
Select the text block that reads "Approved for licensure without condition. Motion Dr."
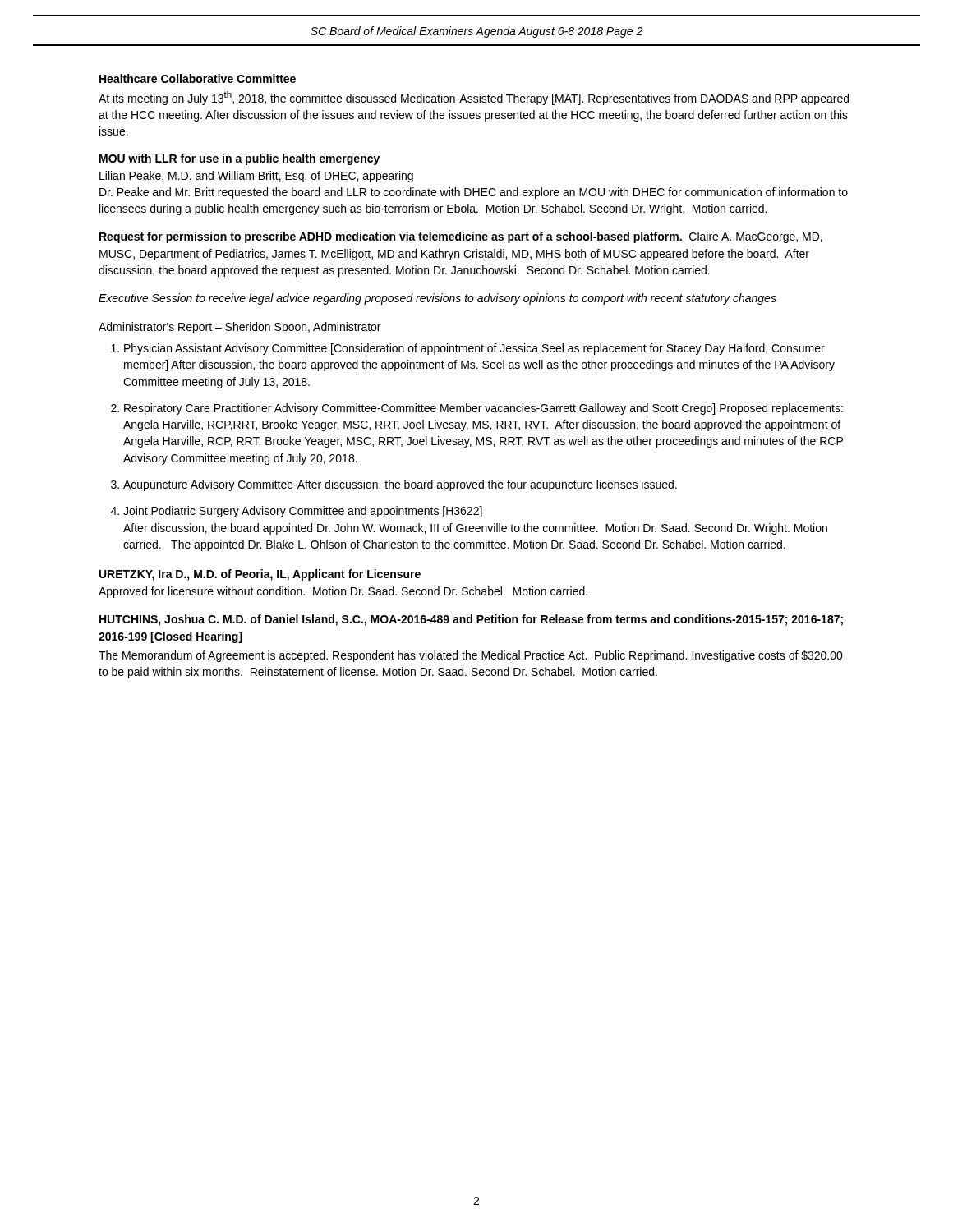point(343,592)
